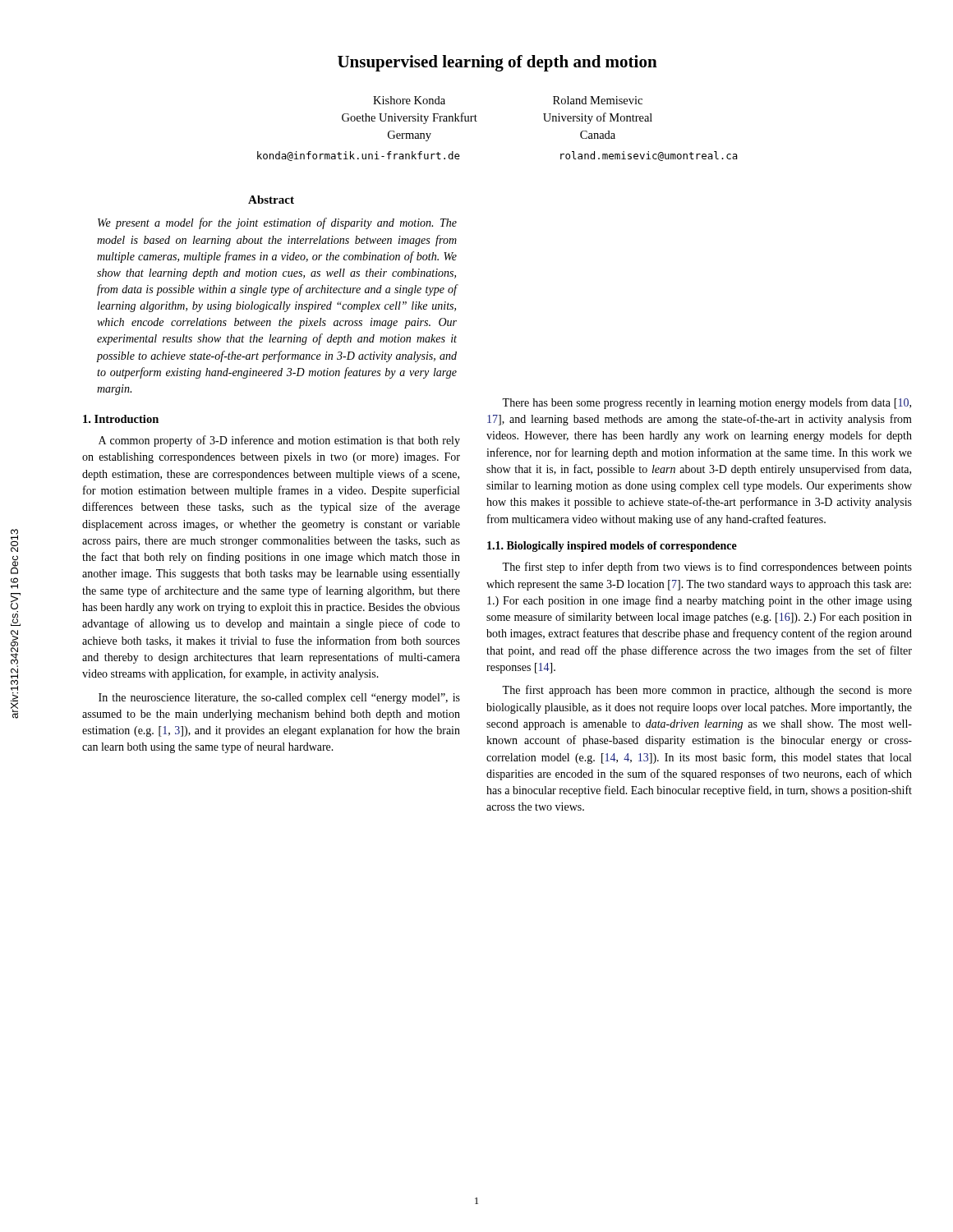Screen dimensions: 1232x953
Task: Select the element starting "1. Introduction"
Action: [120, 419]
